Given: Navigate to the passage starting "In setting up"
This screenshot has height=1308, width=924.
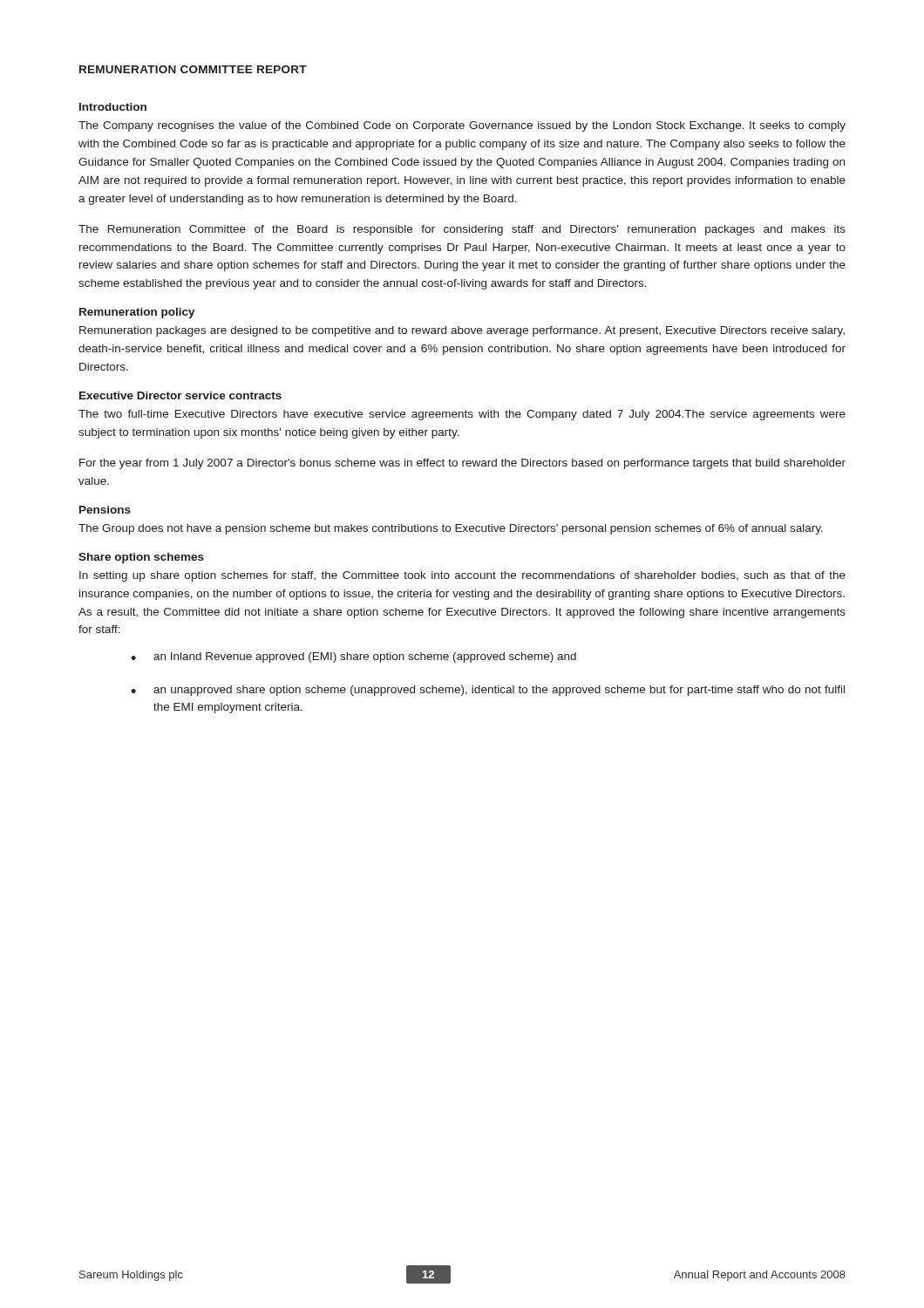Looking at the screenshot, I should 462,602.
